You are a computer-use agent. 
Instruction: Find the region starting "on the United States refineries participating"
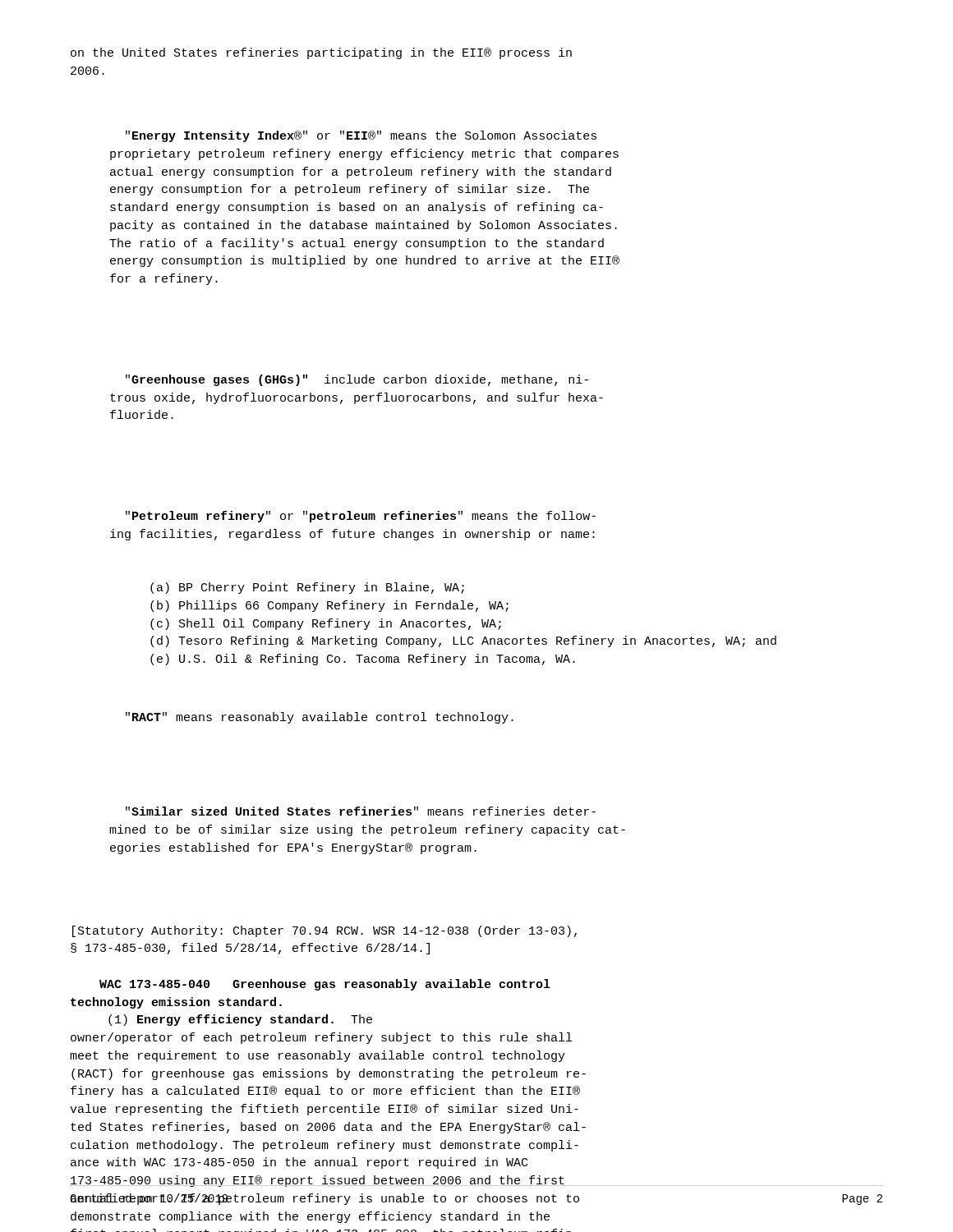(x=321, y=63)
